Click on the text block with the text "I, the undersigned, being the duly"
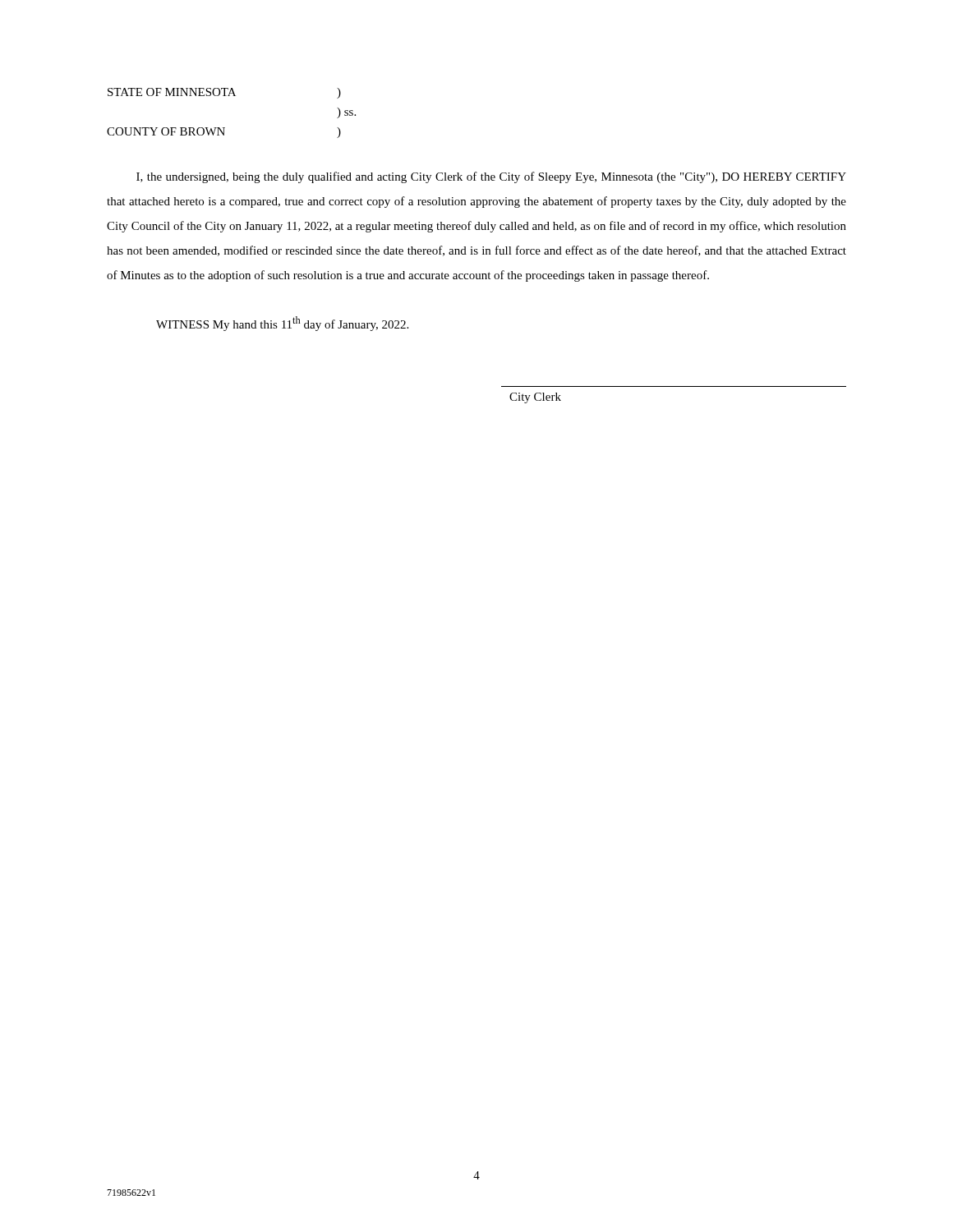Screen dimensions: 1232x953 [x=476, y=226]
